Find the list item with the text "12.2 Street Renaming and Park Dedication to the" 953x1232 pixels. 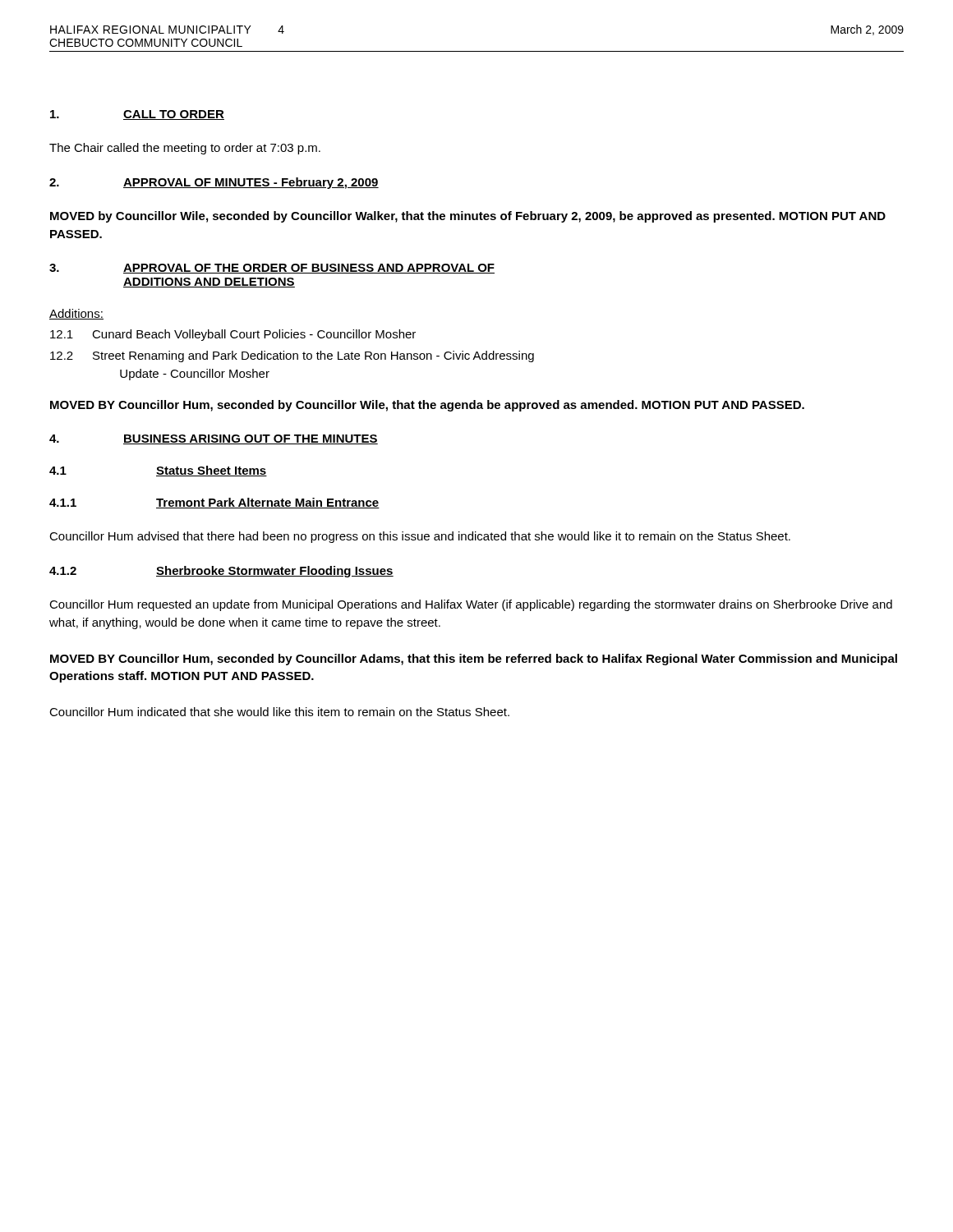tap(476, 364)
